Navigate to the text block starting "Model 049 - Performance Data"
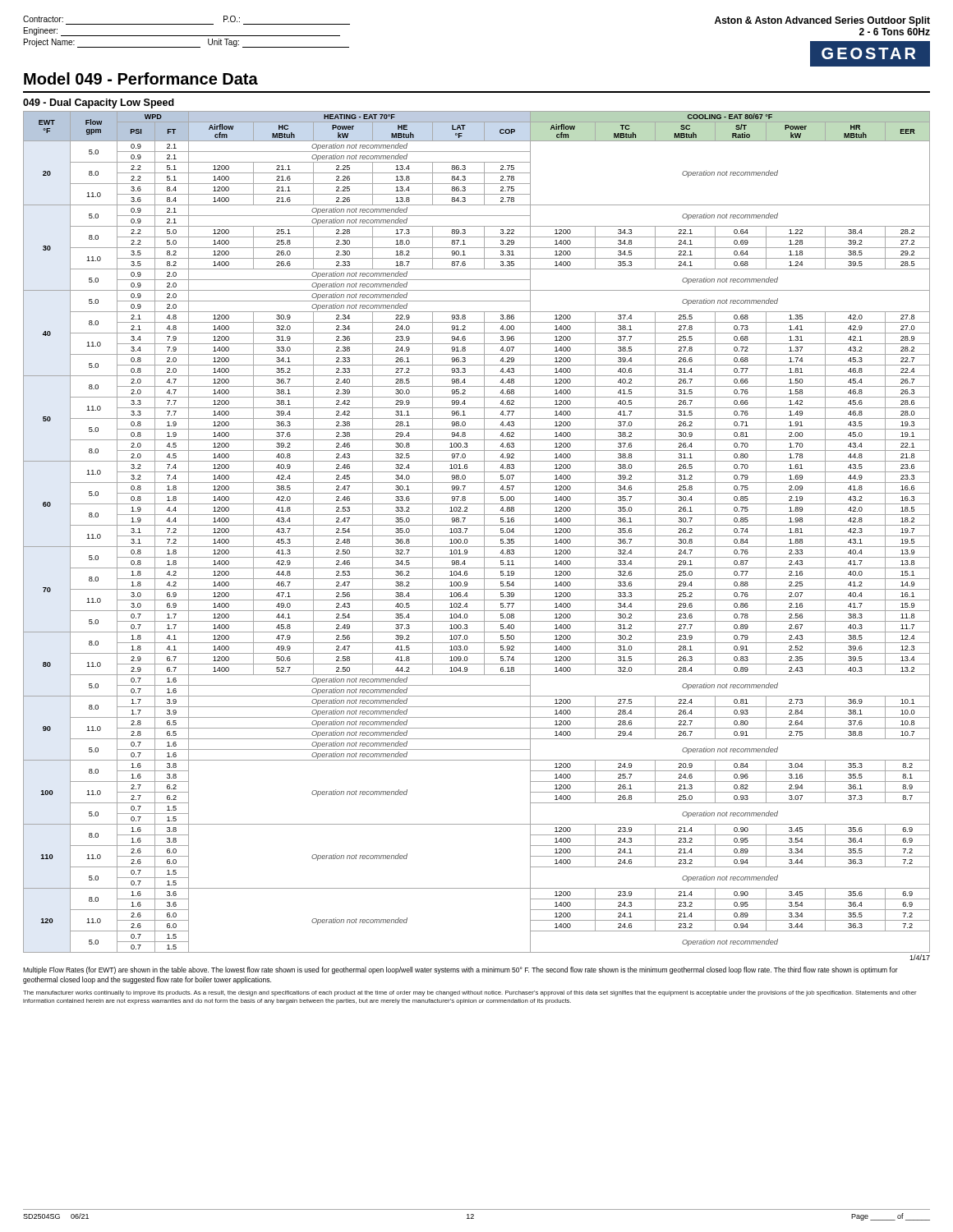Viewport: 953px width, 1232px height. click(x=140, y=79)
